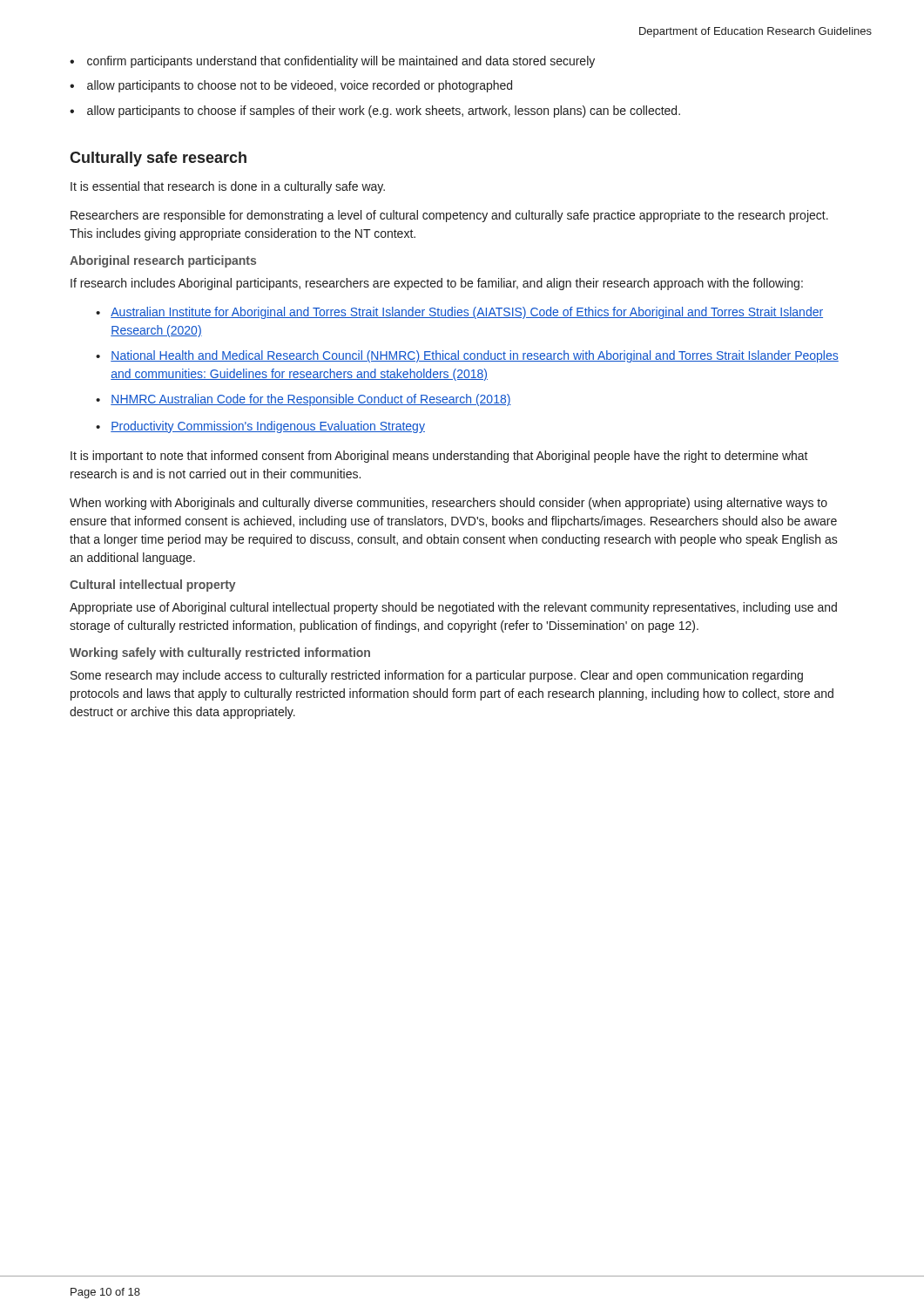The width and height of the screenshot is (924, 1307).
Task: Find the block on this page that starts "allow participants to choose if samples"
Action: pyautogui.click(x=384, y=111)
